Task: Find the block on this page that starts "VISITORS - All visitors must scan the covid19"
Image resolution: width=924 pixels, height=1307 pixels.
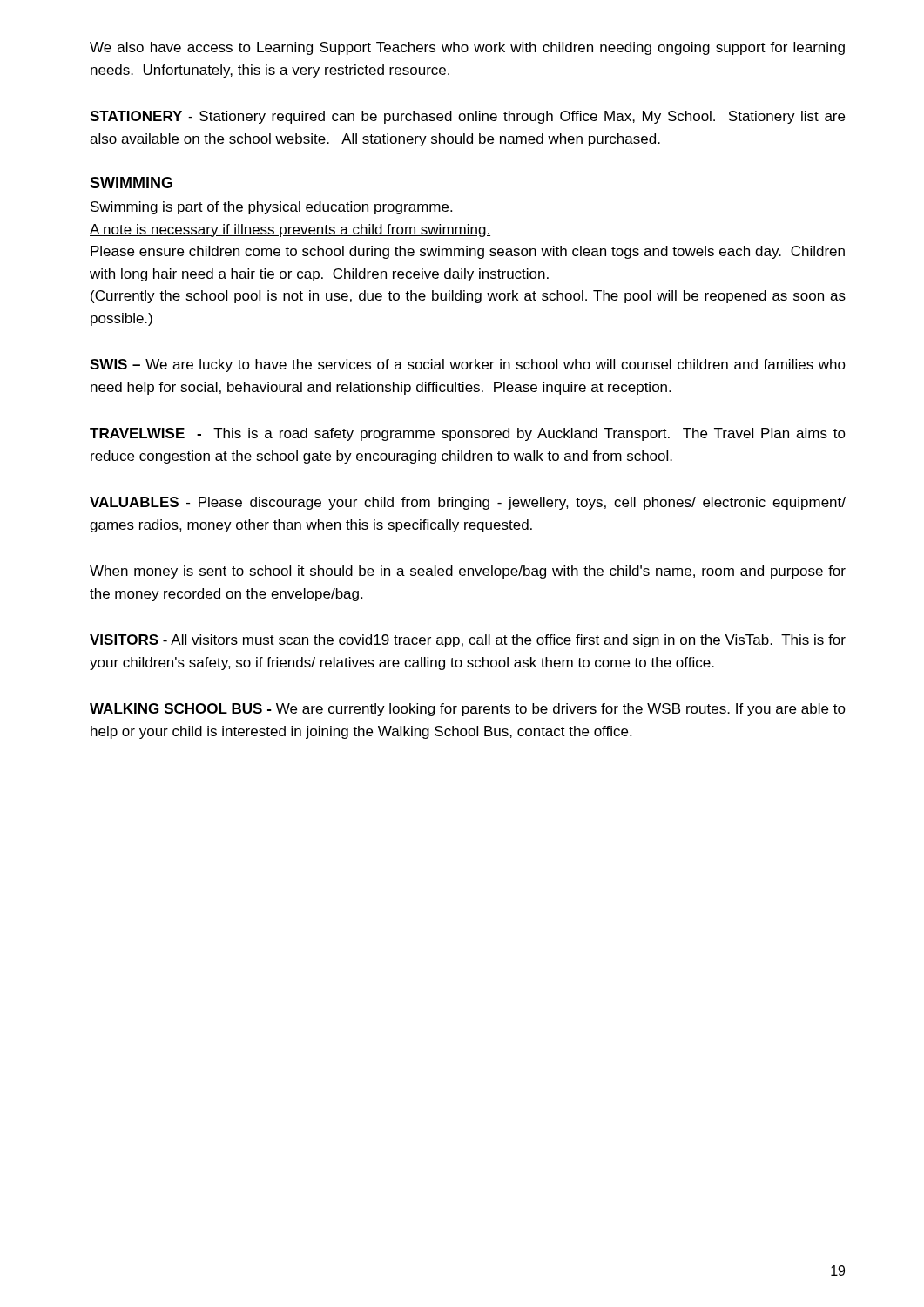Action: pyautogui.click(x=468, y=651)
